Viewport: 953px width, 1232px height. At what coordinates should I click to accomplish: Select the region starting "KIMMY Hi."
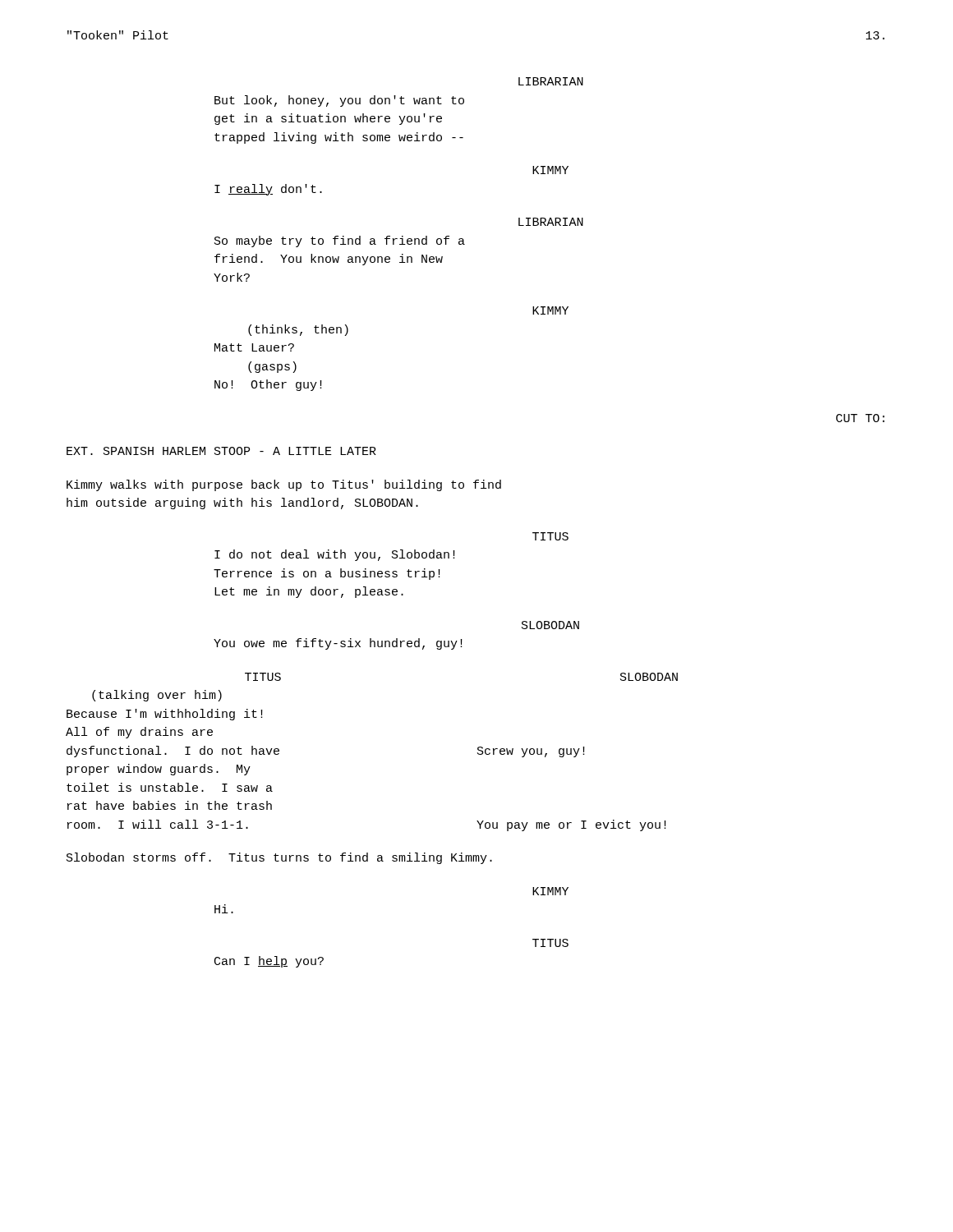550,902
